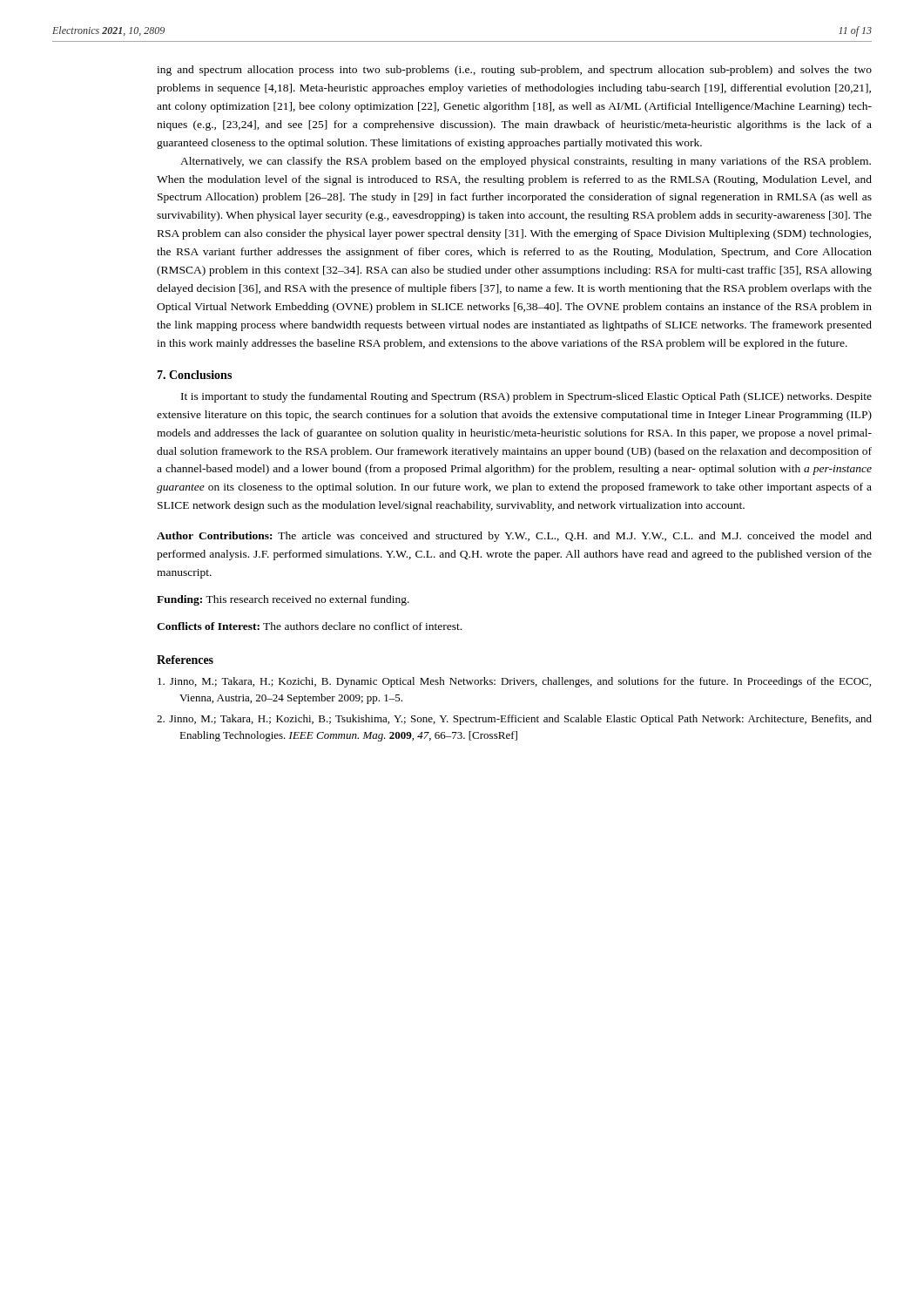Point to the block beginning "ing and spectrum allocation process into two sub-problems"
The image size is (924, 1307).
[514, 106]
